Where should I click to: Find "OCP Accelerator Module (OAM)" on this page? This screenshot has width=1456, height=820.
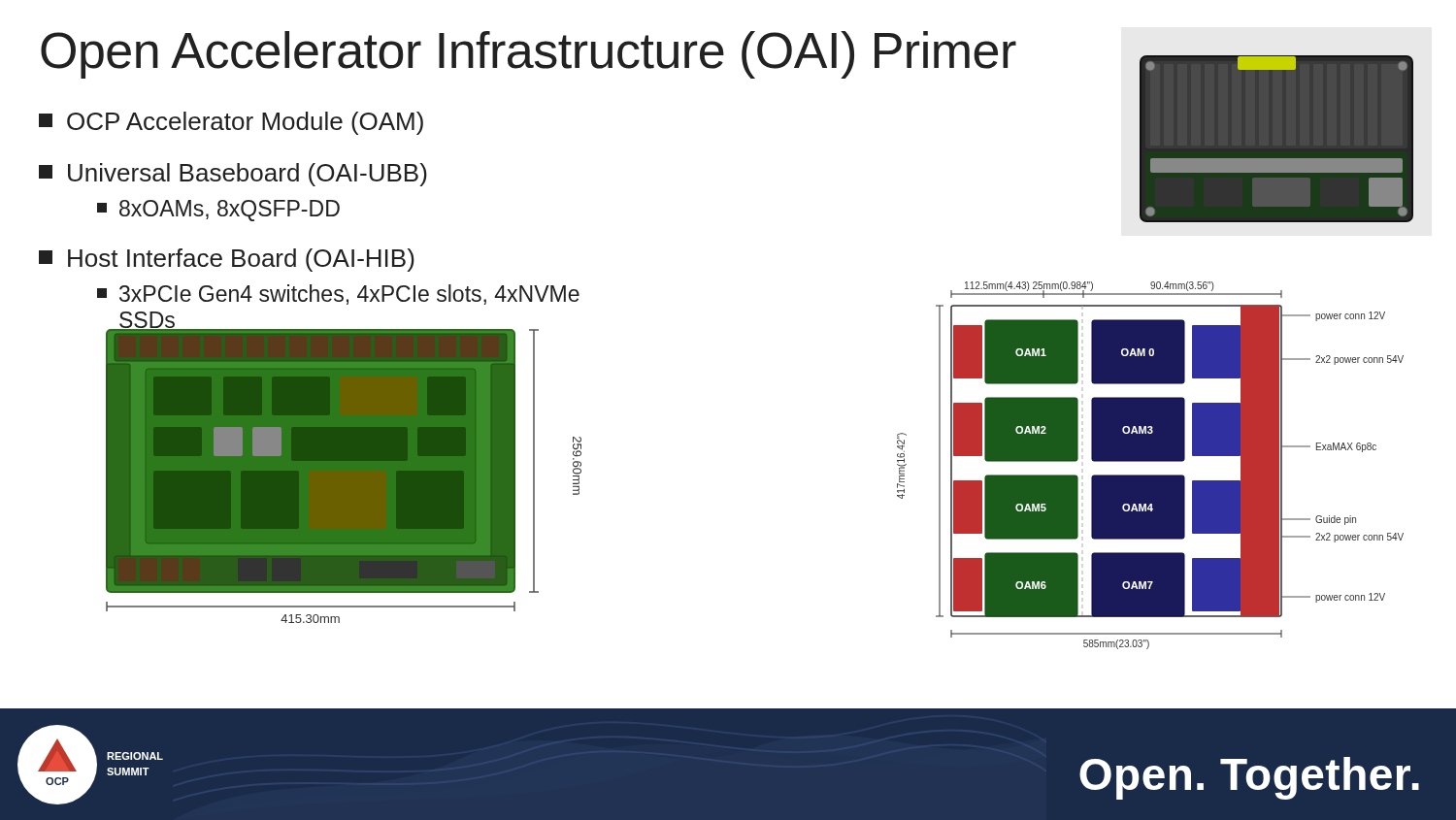(232, 122)
